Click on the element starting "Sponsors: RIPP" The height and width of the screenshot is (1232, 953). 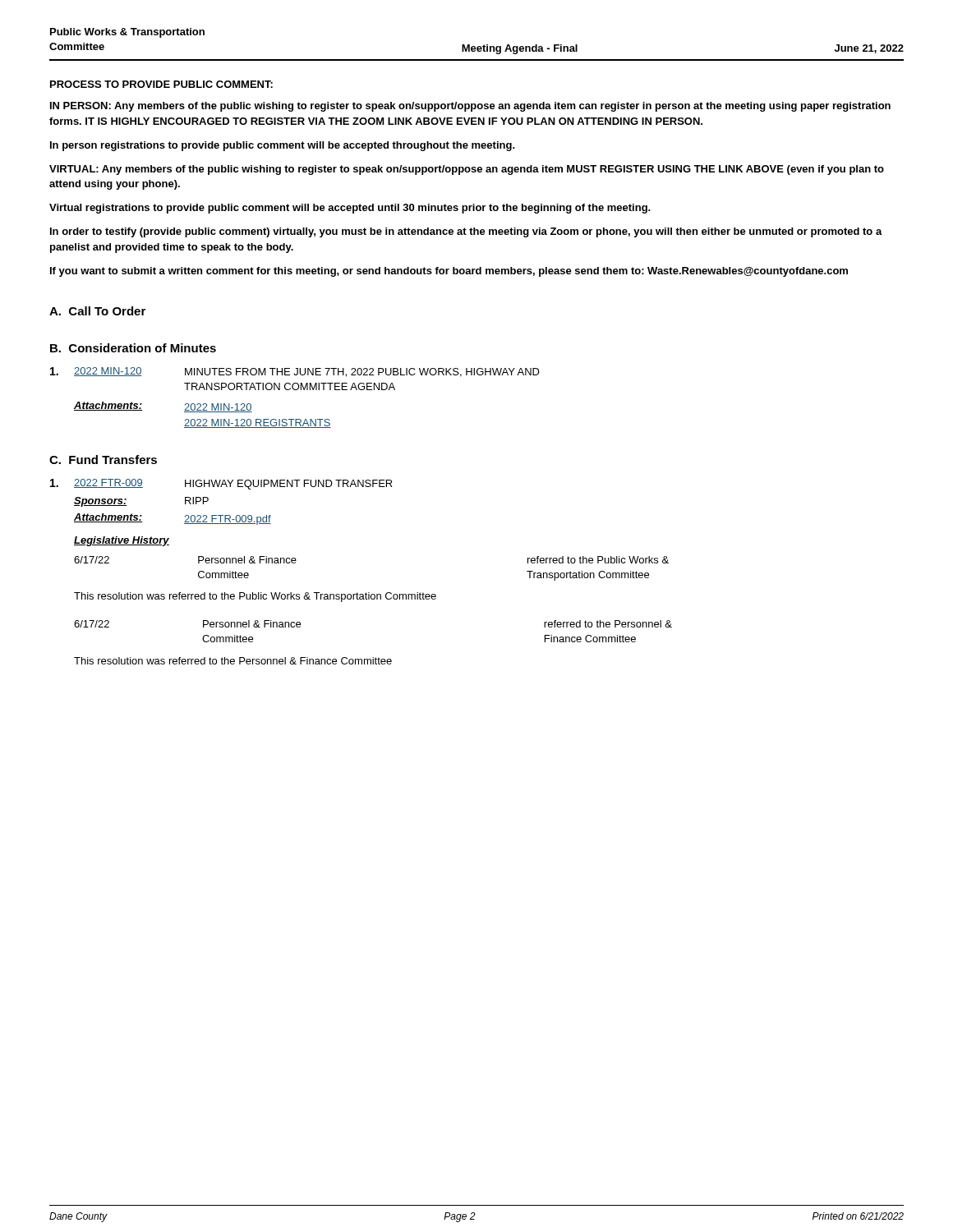click(x=100, y=501)
